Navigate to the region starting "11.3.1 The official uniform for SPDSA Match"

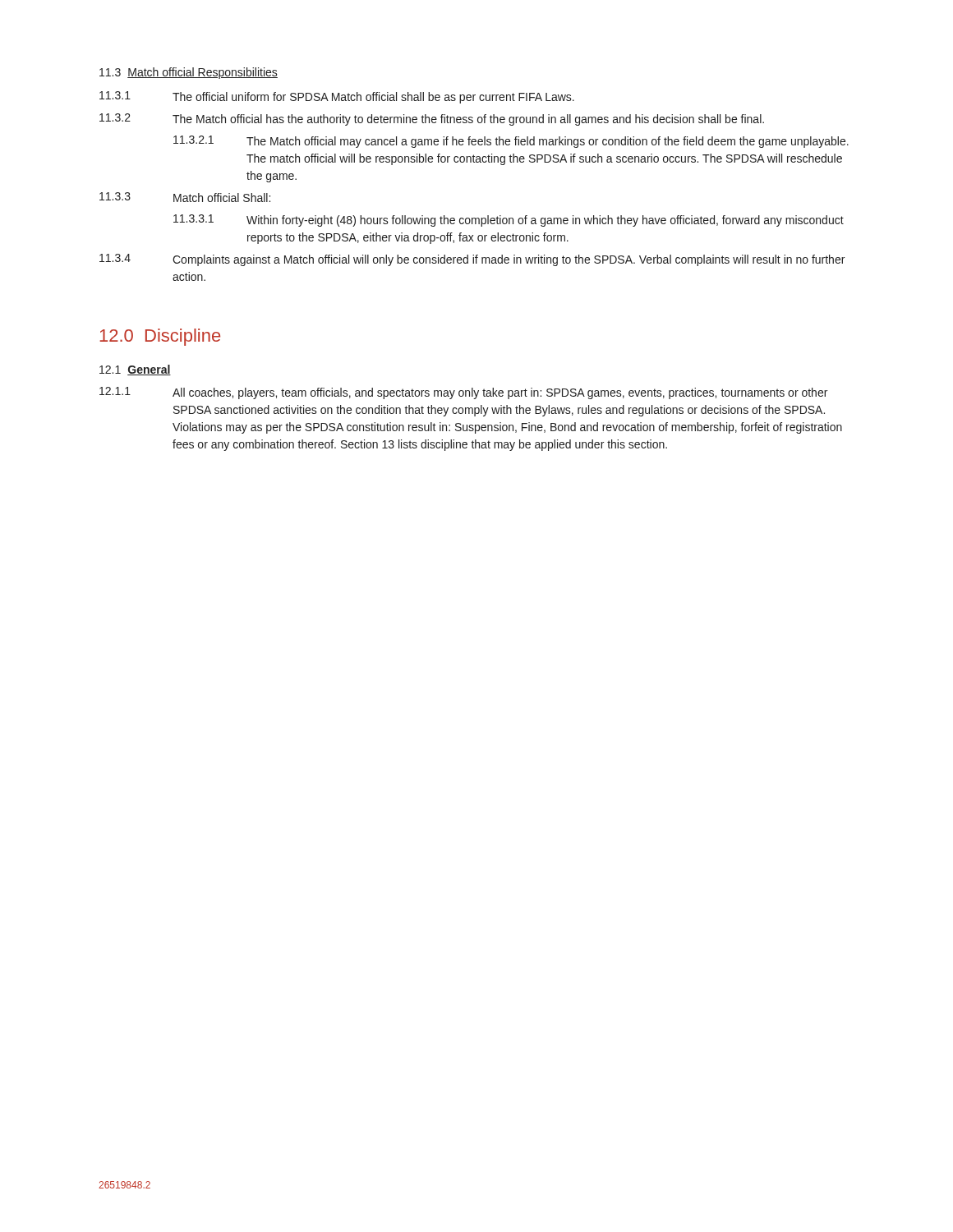476,97
